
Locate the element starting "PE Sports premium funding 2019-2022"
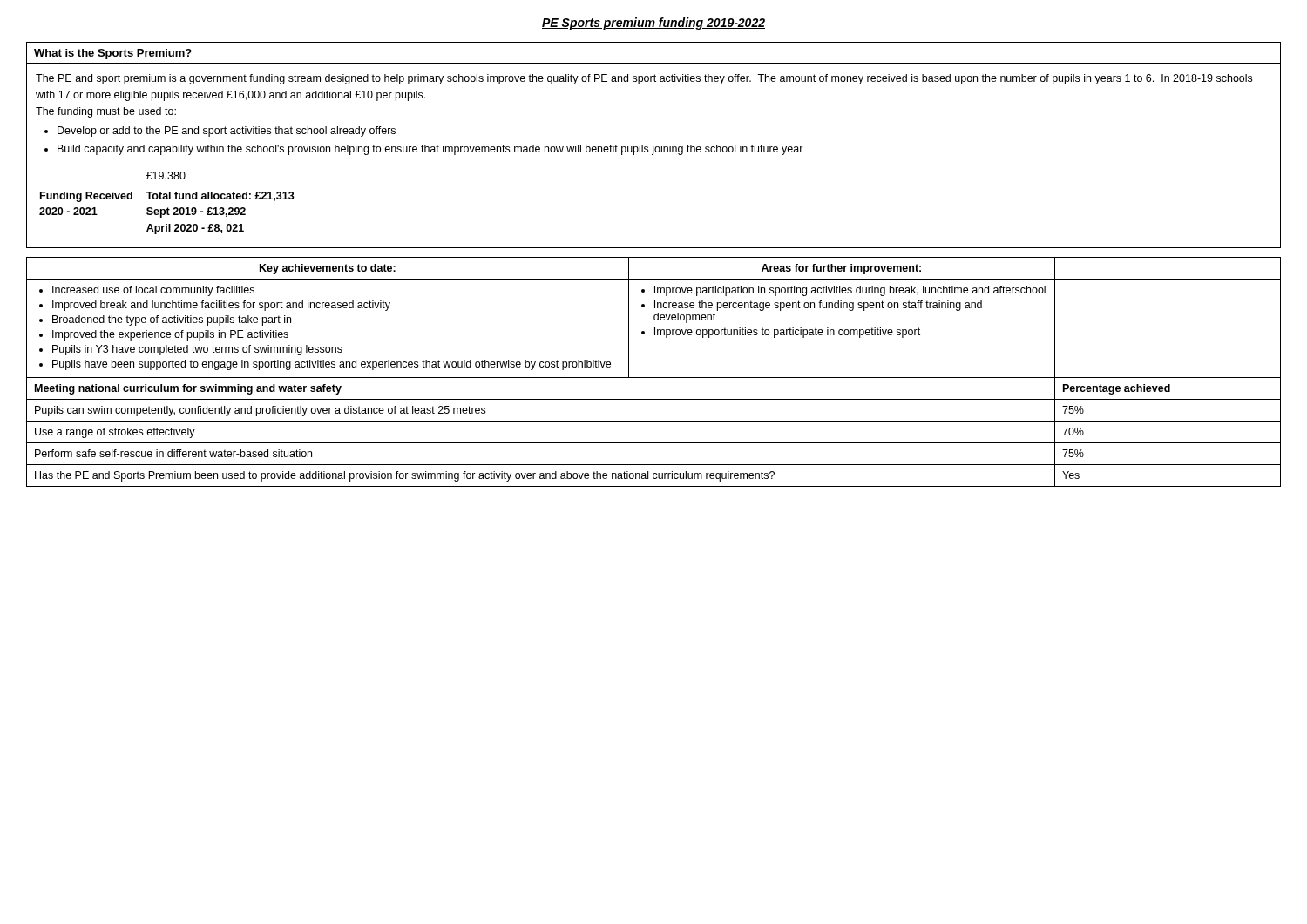point(654,23)
